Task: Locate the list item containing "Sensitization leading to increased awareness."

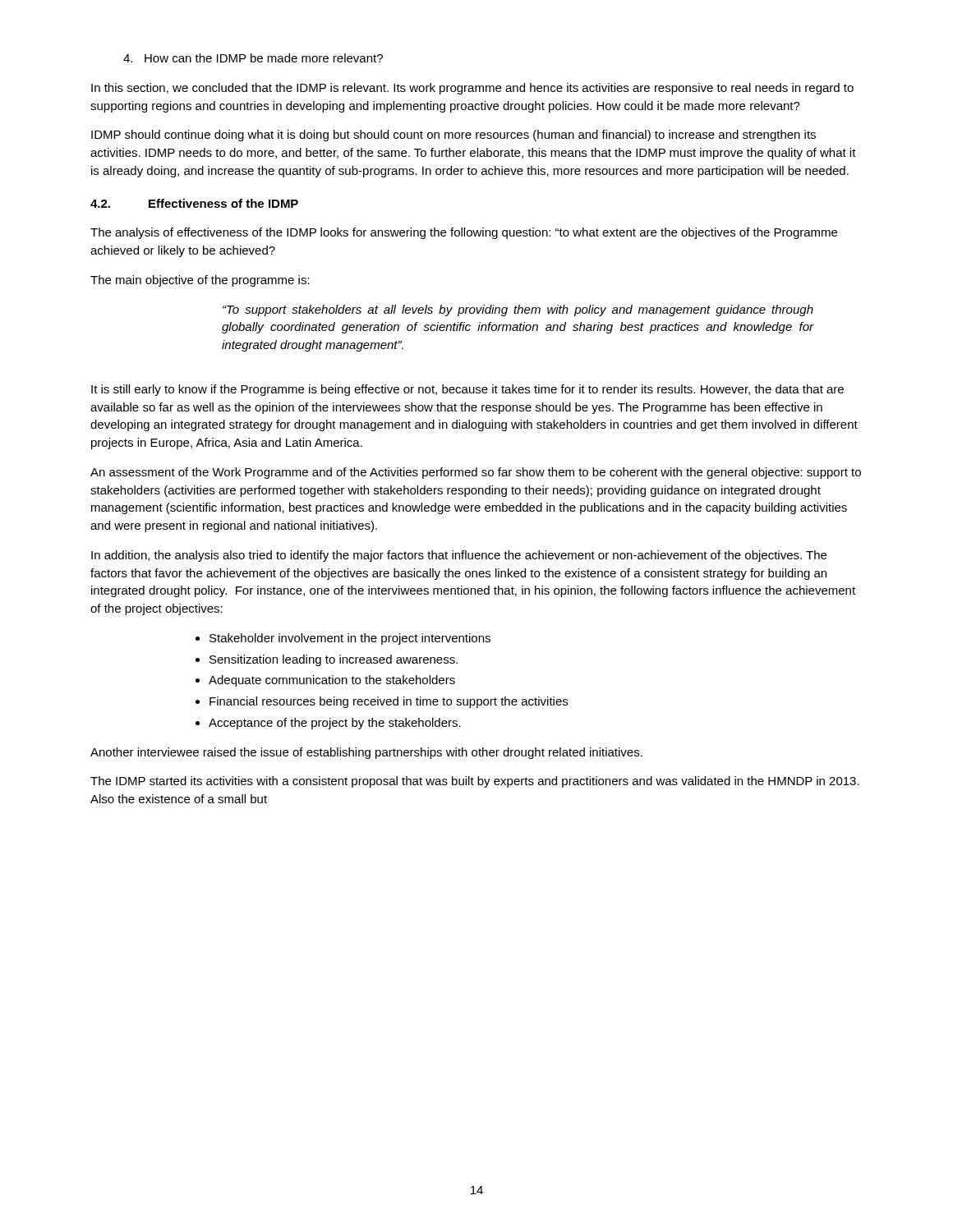Action: click(x=334, y=659)
